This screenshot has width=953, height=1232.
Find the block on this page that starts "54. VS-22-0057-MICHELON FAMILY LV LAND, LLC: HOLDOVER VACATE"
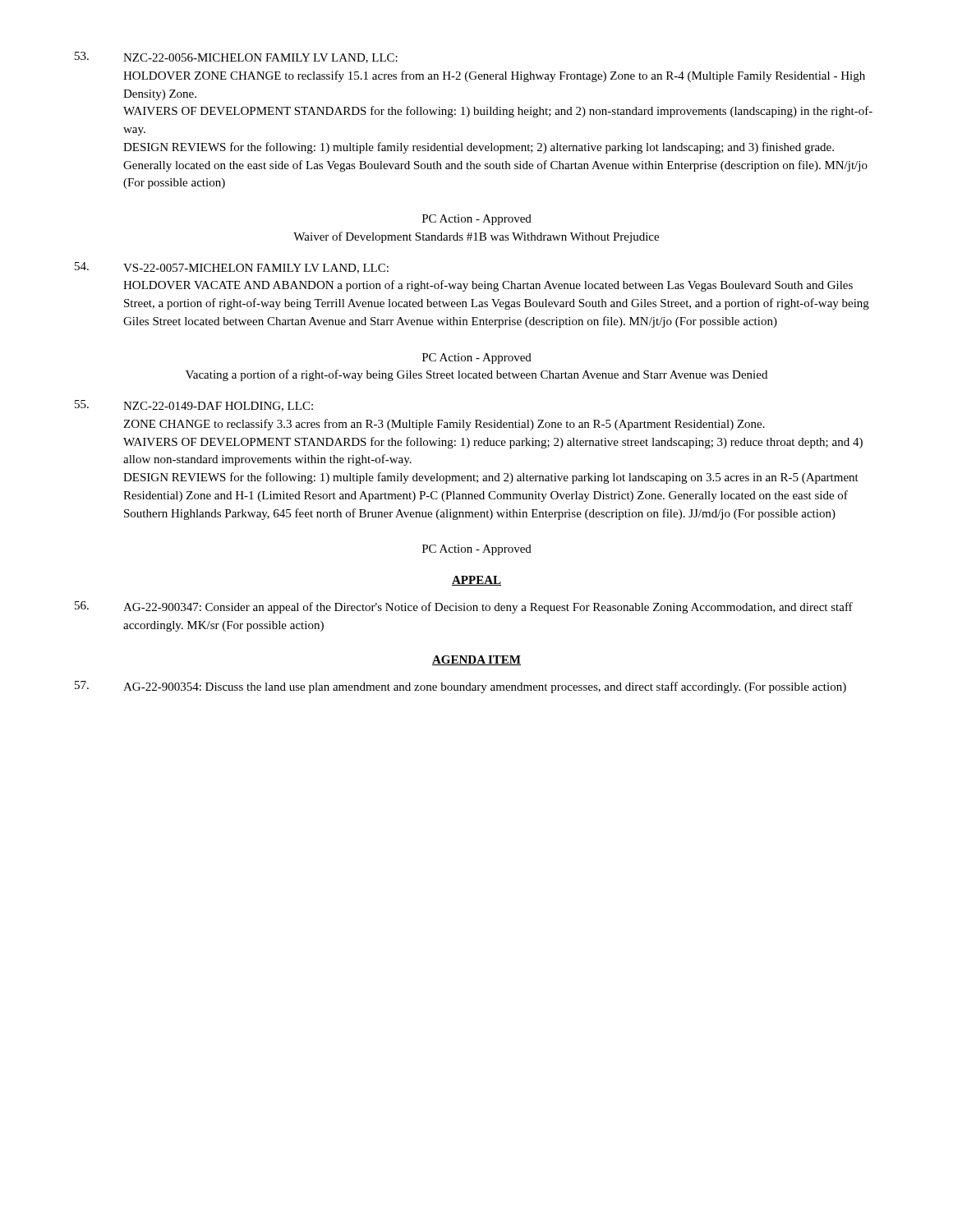(x=476, y=295)
